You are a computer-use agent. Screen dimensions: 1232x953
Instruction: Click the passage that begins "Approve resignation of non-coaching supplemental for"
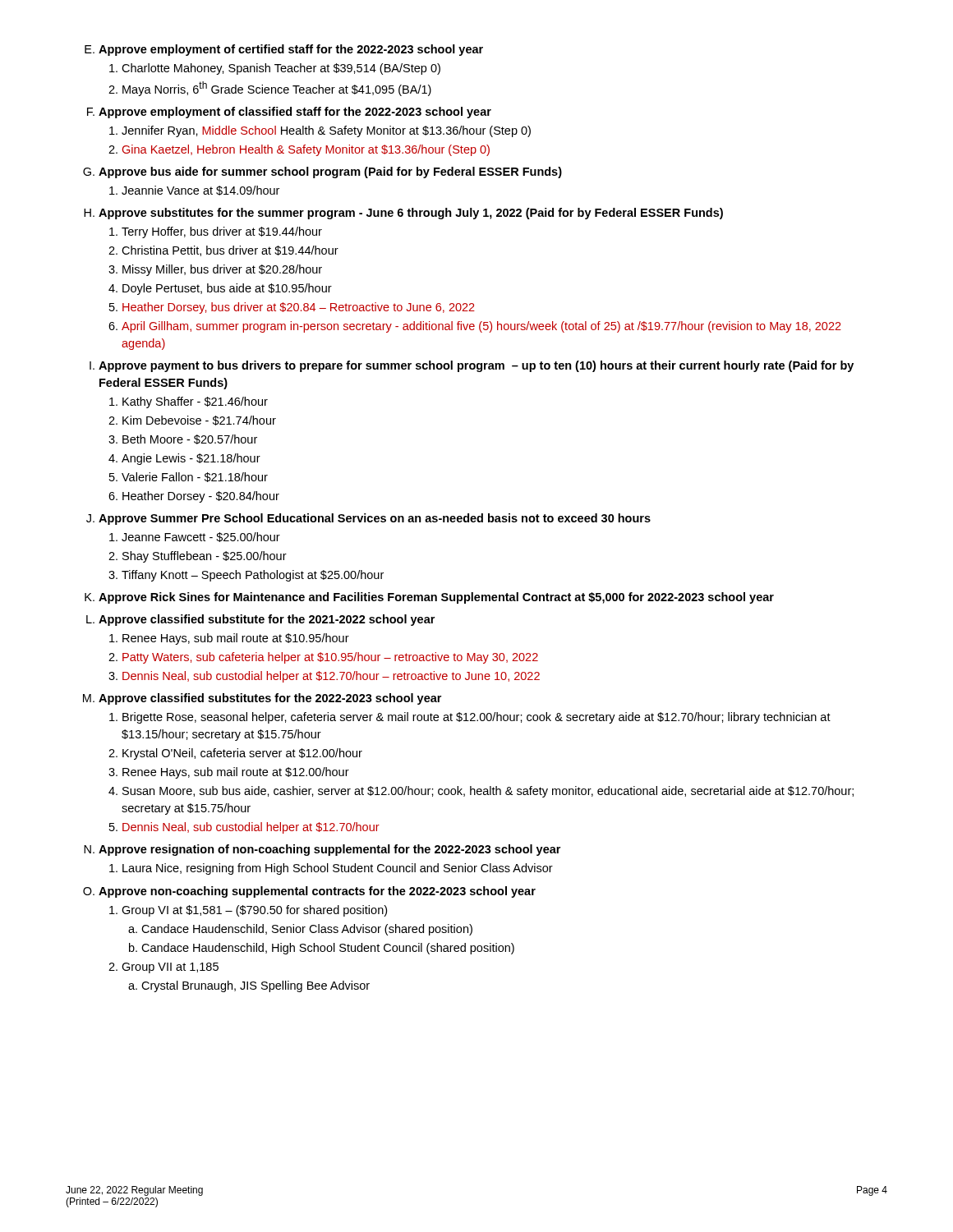[493, 860]
